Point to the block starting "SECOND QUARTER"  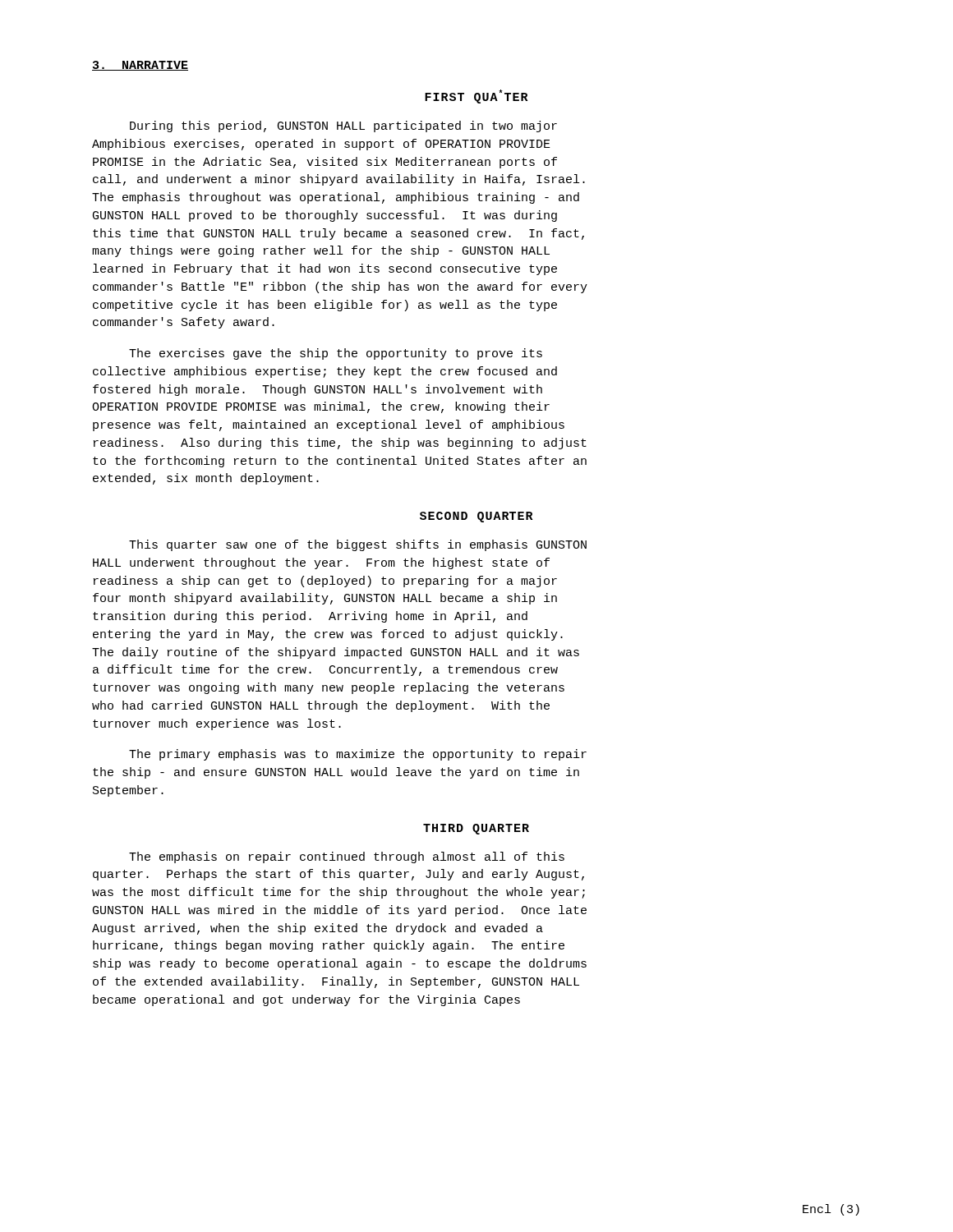click(x=476, y=517)
